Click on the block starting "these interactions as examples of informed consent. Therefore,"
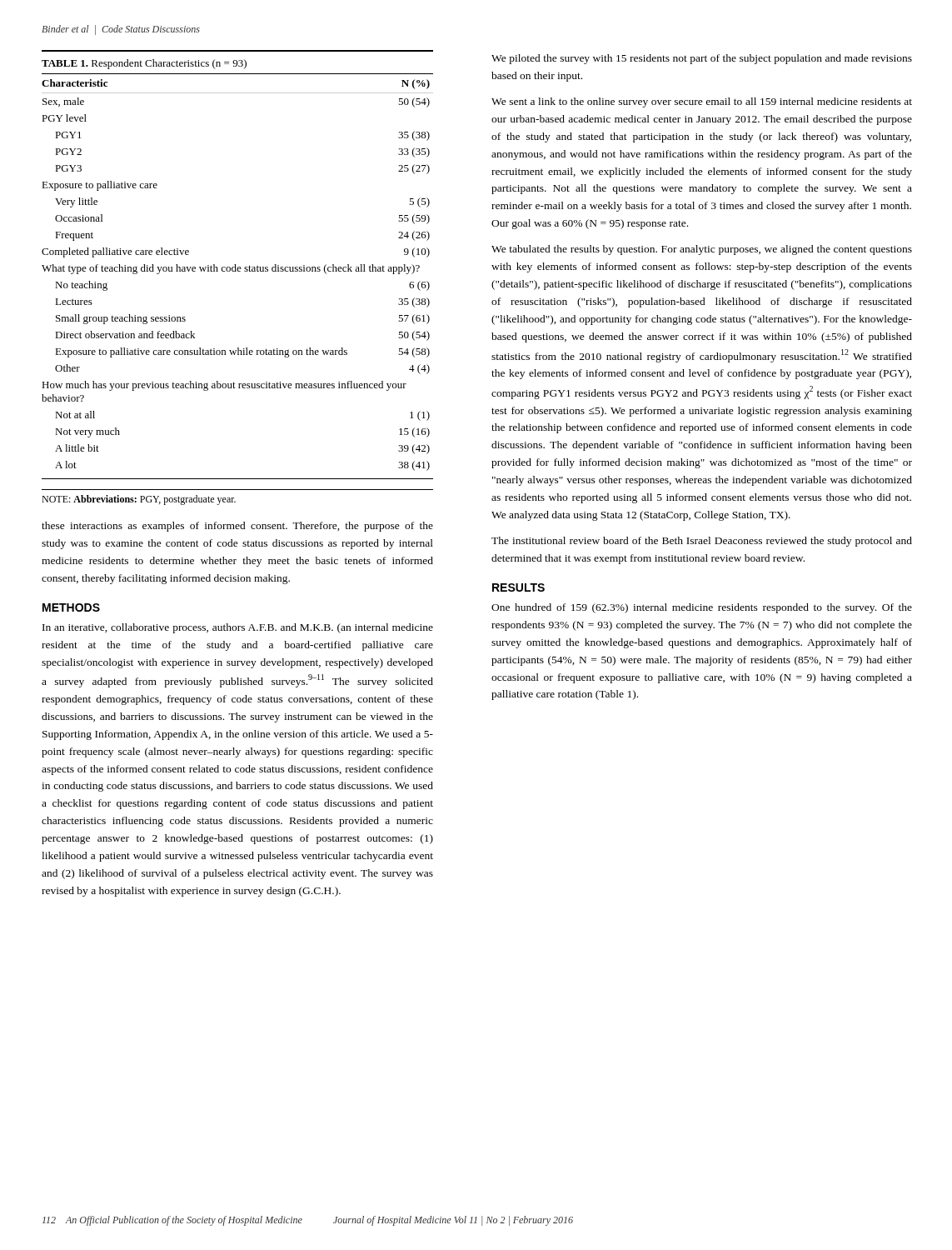This screenshot has height=1250, width=952. coord(237,552)
